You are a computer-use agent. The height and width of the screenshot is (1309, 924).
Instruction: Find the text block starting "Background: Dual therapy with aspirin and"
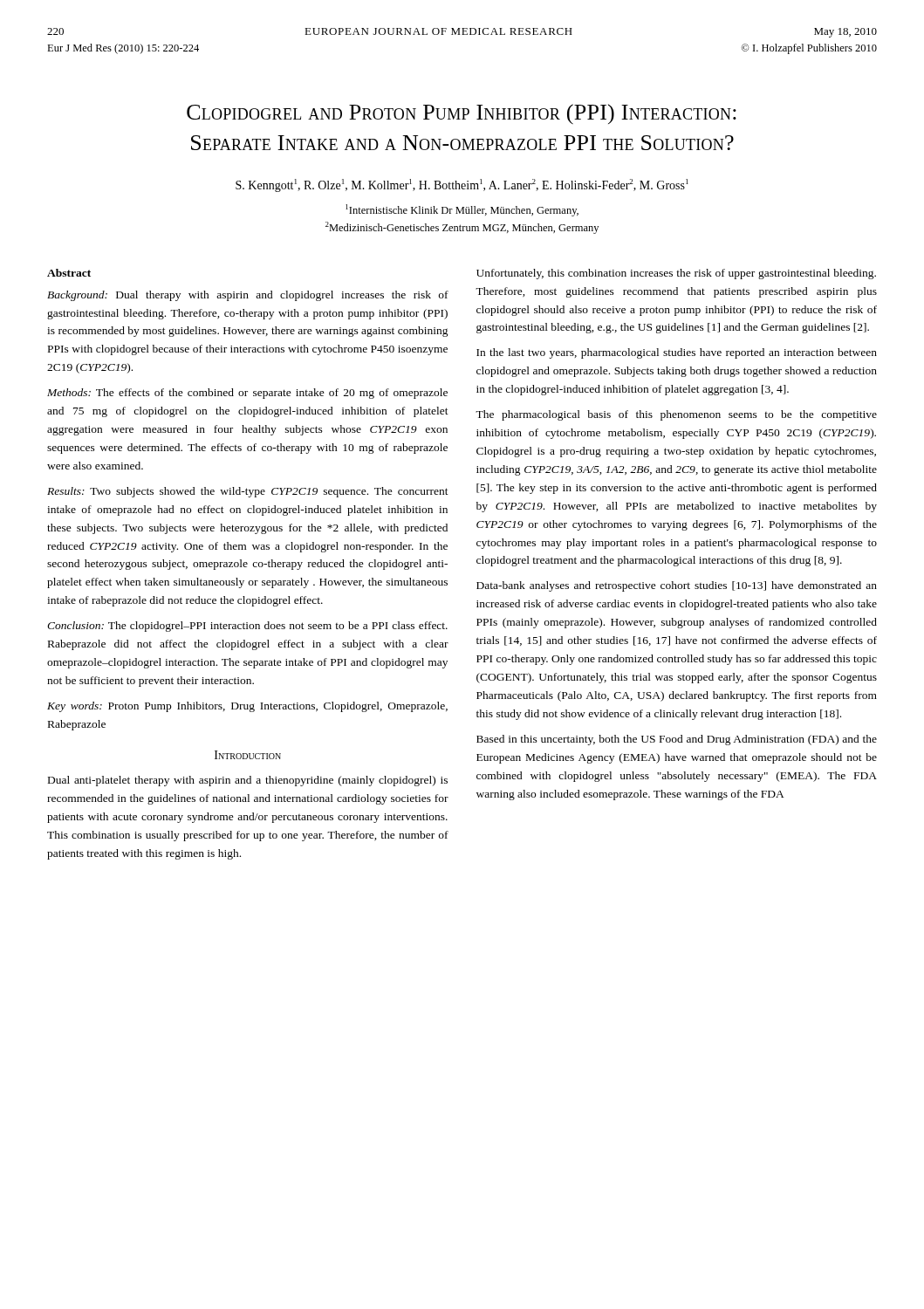(x=248, y=510)
